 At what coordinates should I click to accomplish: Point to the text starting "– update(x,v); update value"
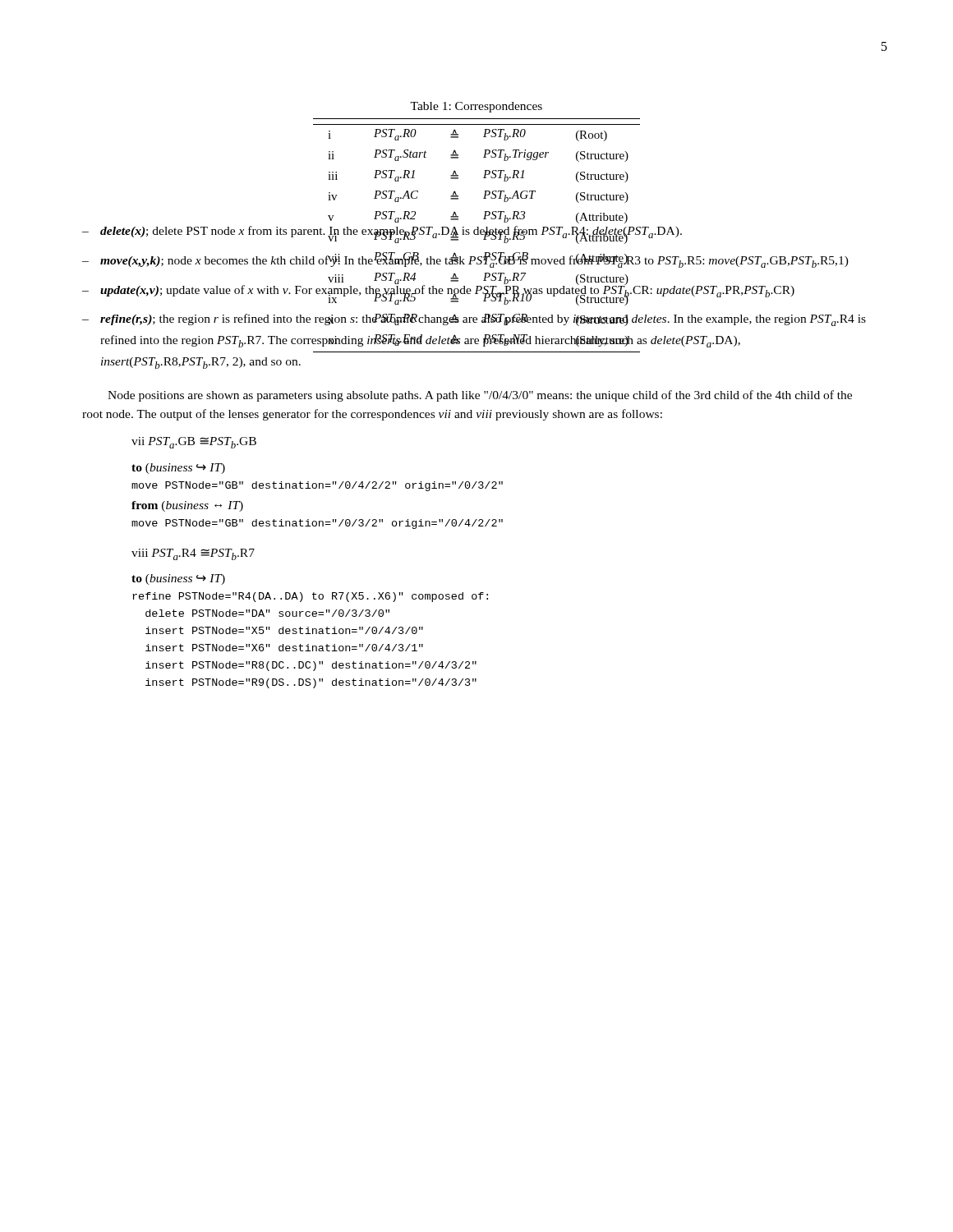pos(476,291)
